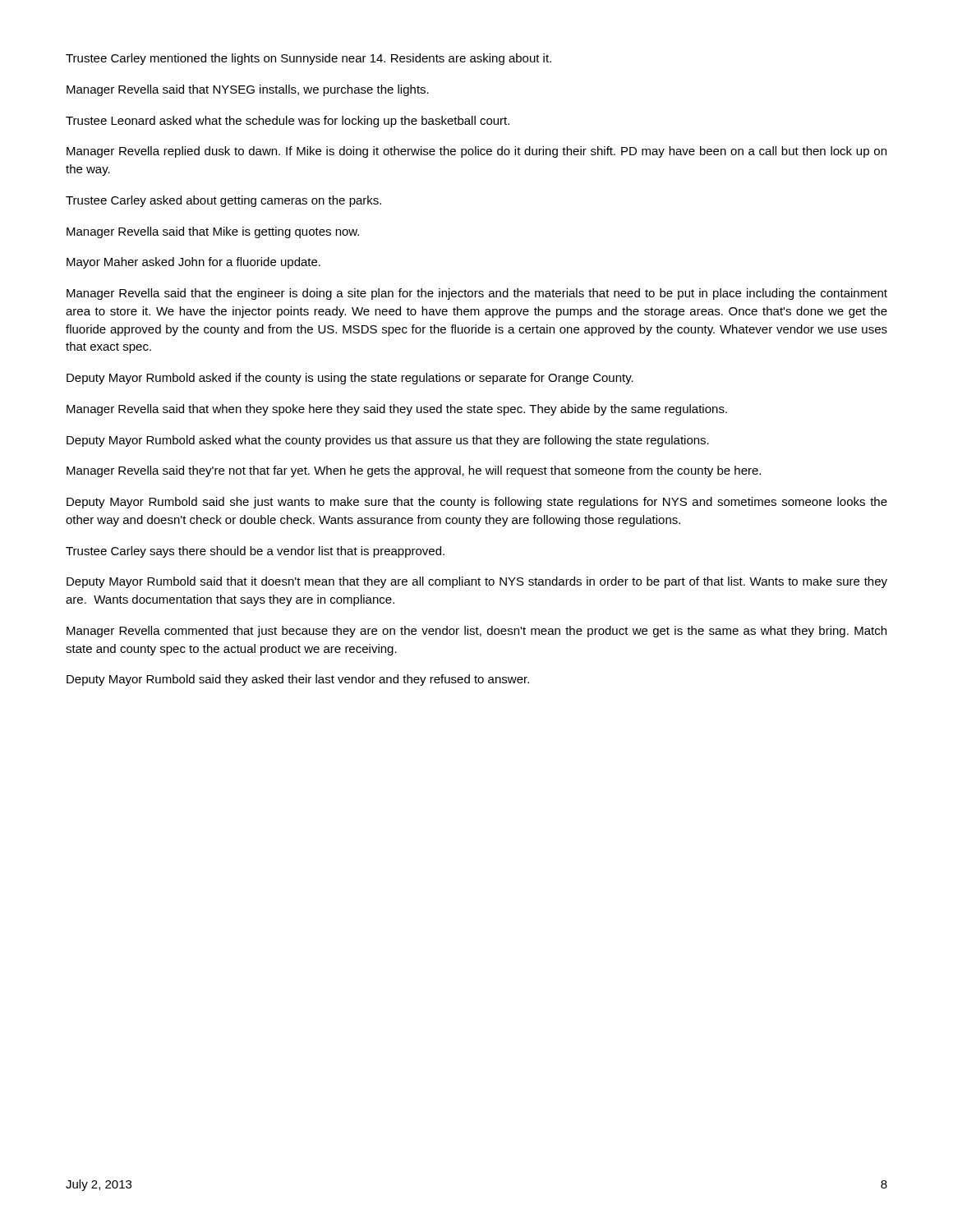Select the text block starting "Trustee Carley asked about getting cameras on"

tap(224, 200)
